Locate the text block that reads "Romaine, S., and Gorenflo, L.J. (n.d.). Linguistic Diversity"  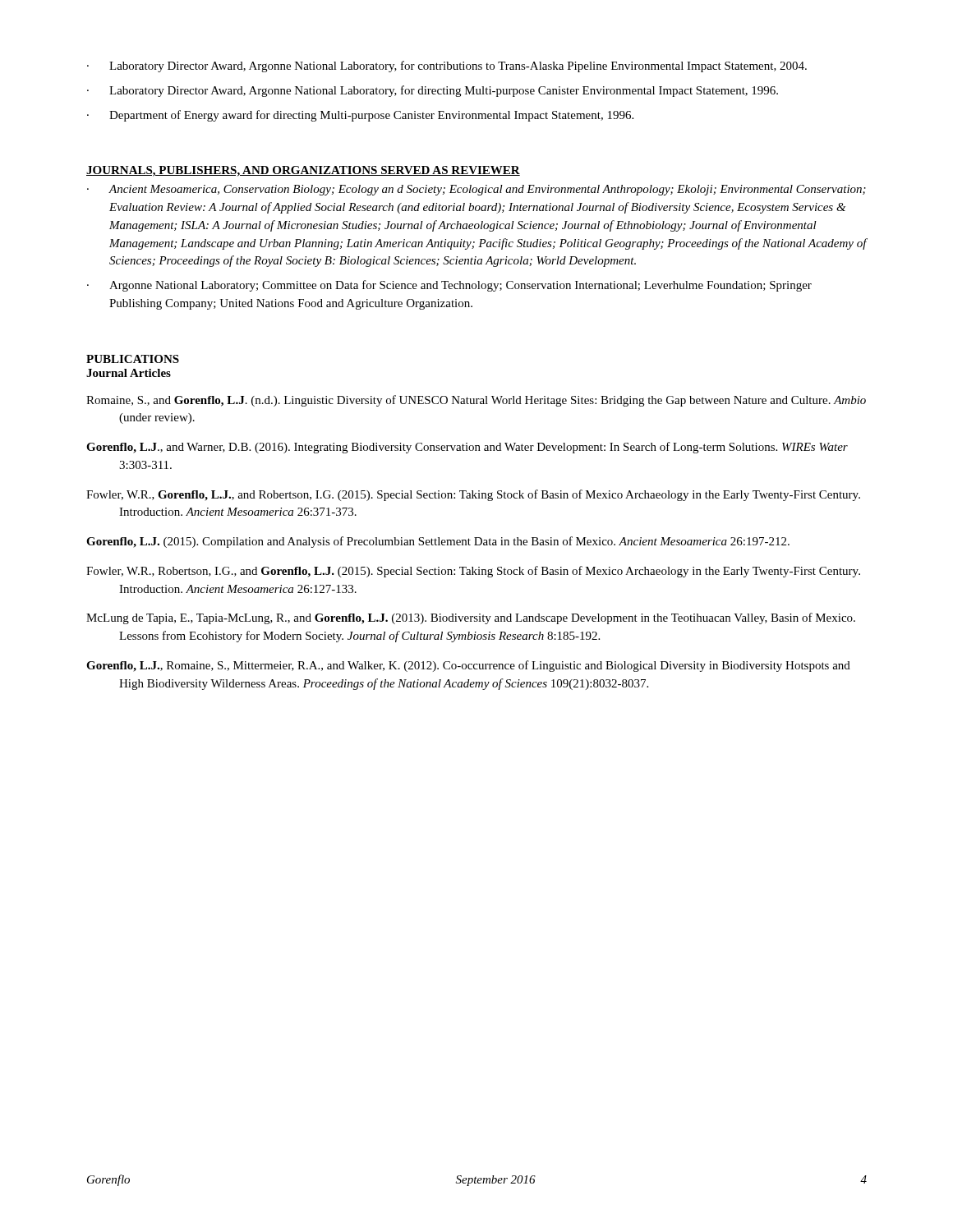[x=476, y=409]
